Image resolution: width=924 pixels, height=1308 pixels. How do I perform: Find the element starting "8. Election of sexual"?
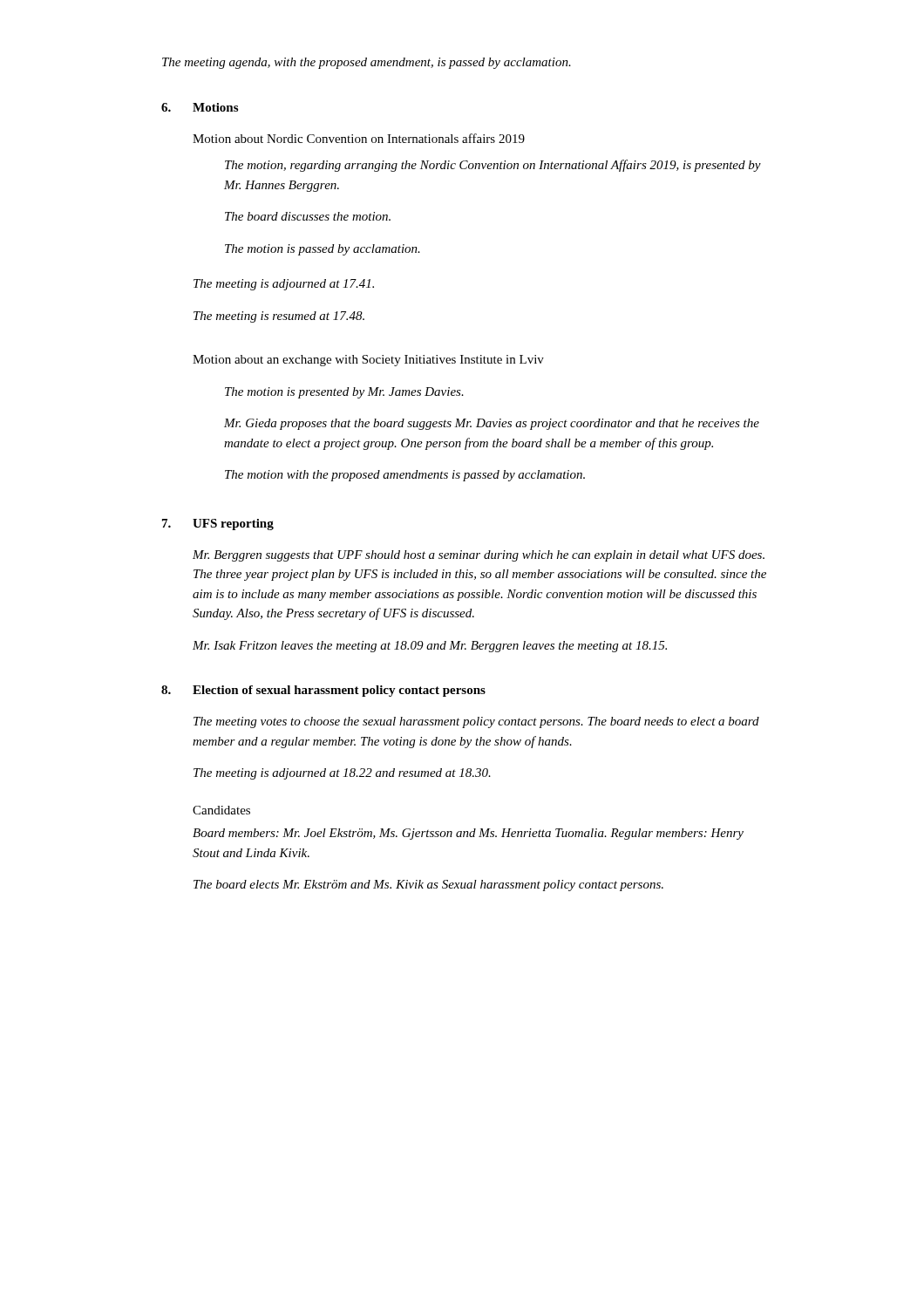click(x=323, y=690)
